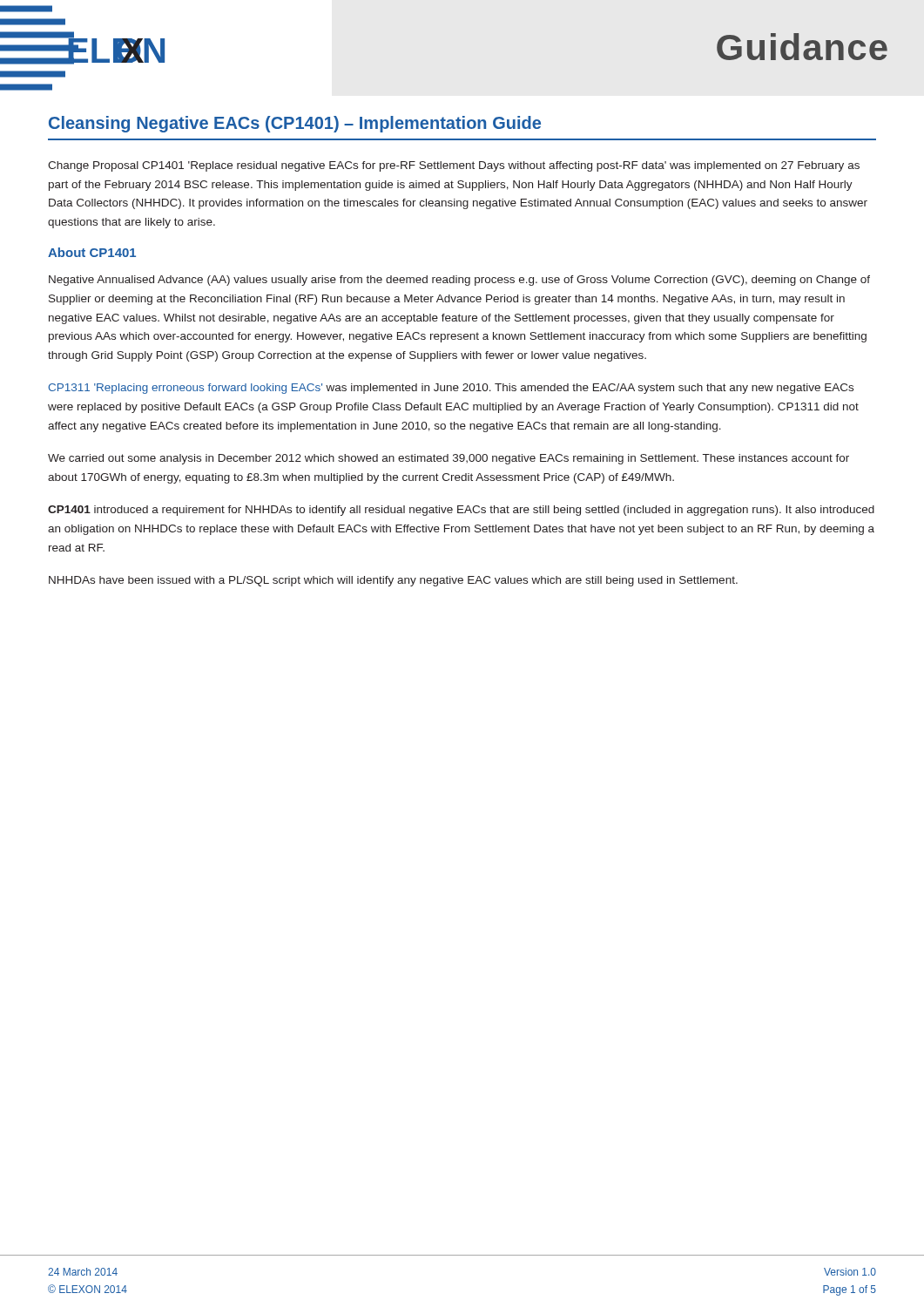Find the text block that reads "Change Proposal CP1401"
The image size is (924, 1307).
tap(458, 193)
